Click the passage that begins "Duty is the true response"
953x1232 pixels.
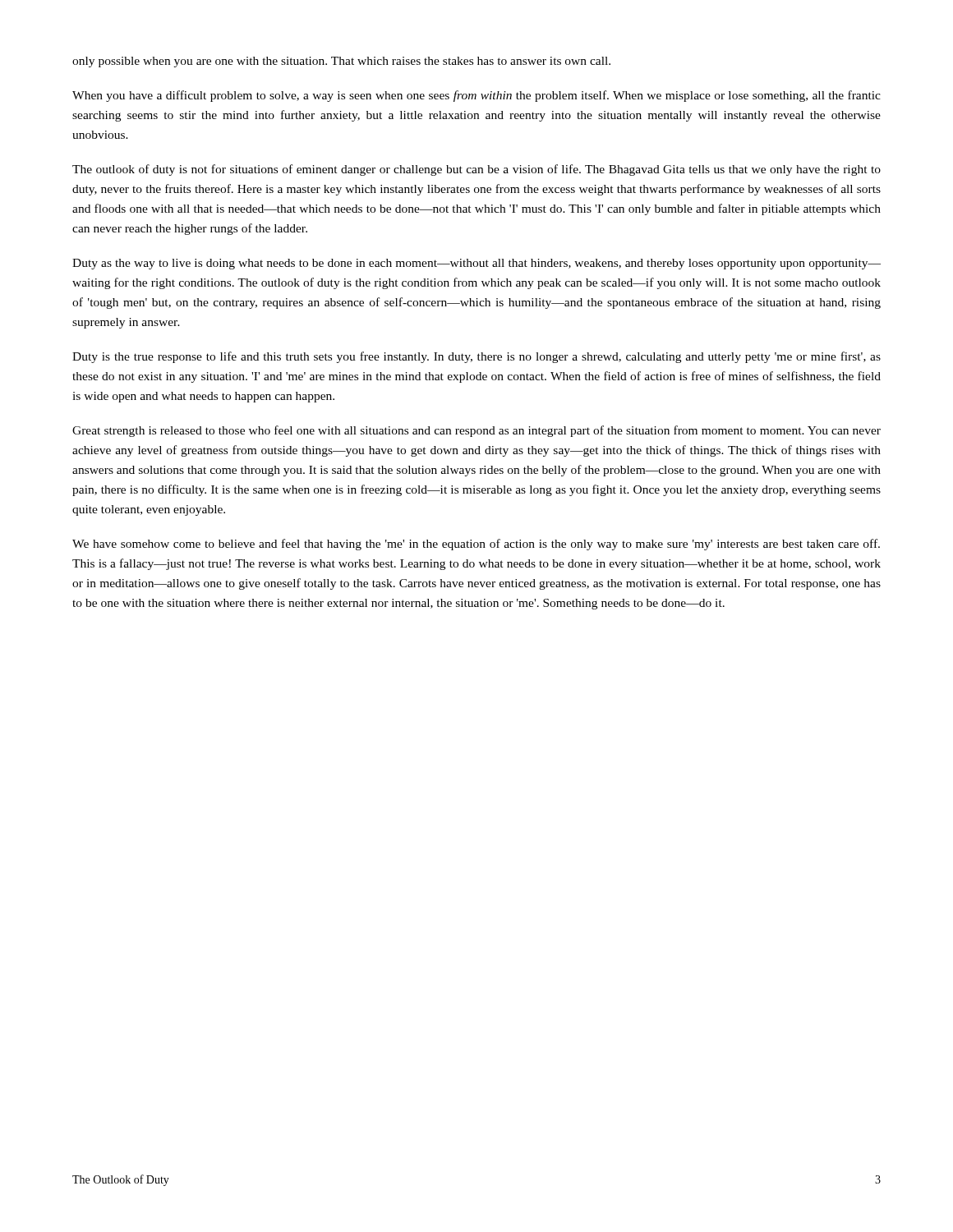[476, 376]
